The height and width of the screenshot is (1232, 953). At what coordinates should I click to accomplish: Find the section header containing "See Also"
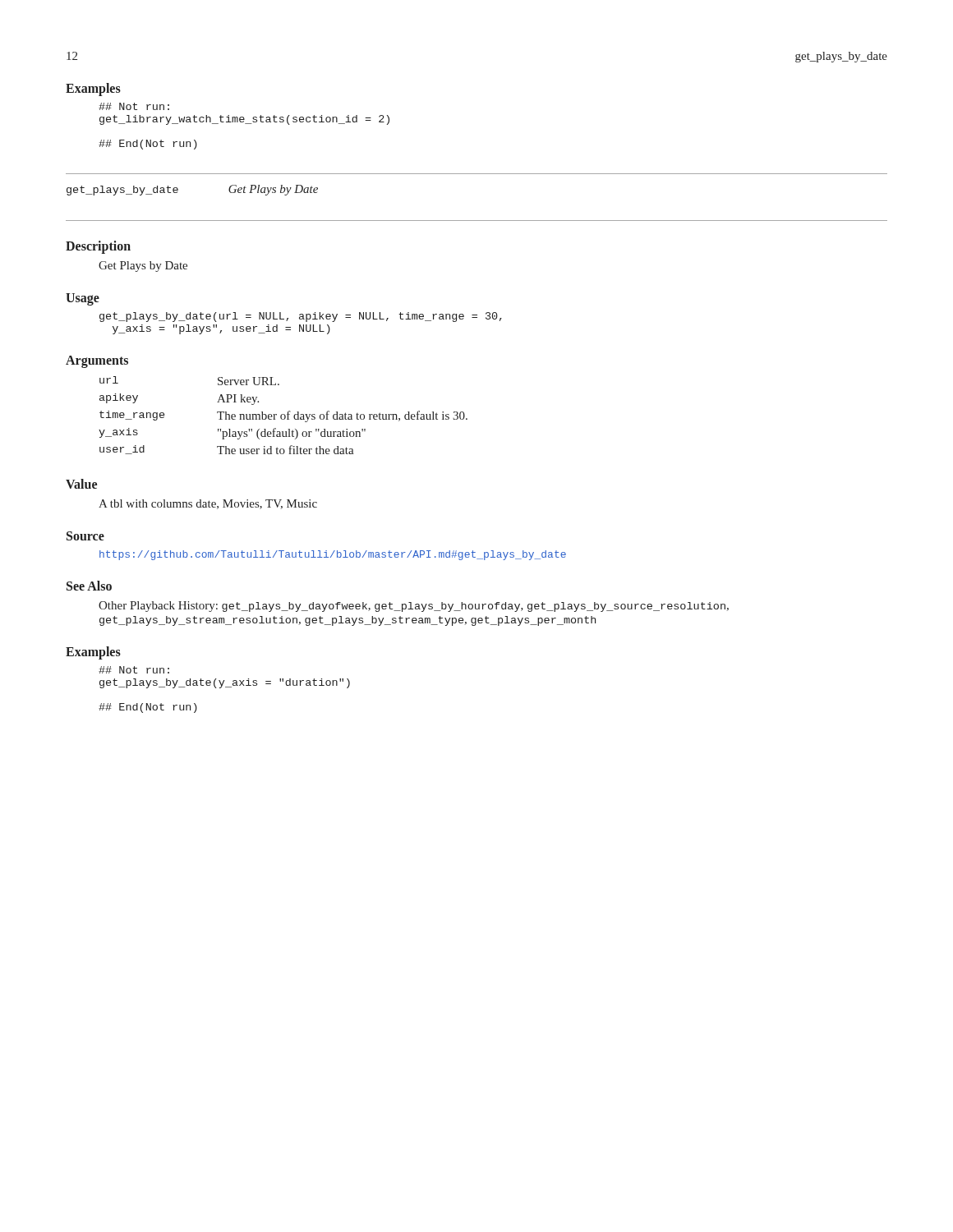point(89,586)
